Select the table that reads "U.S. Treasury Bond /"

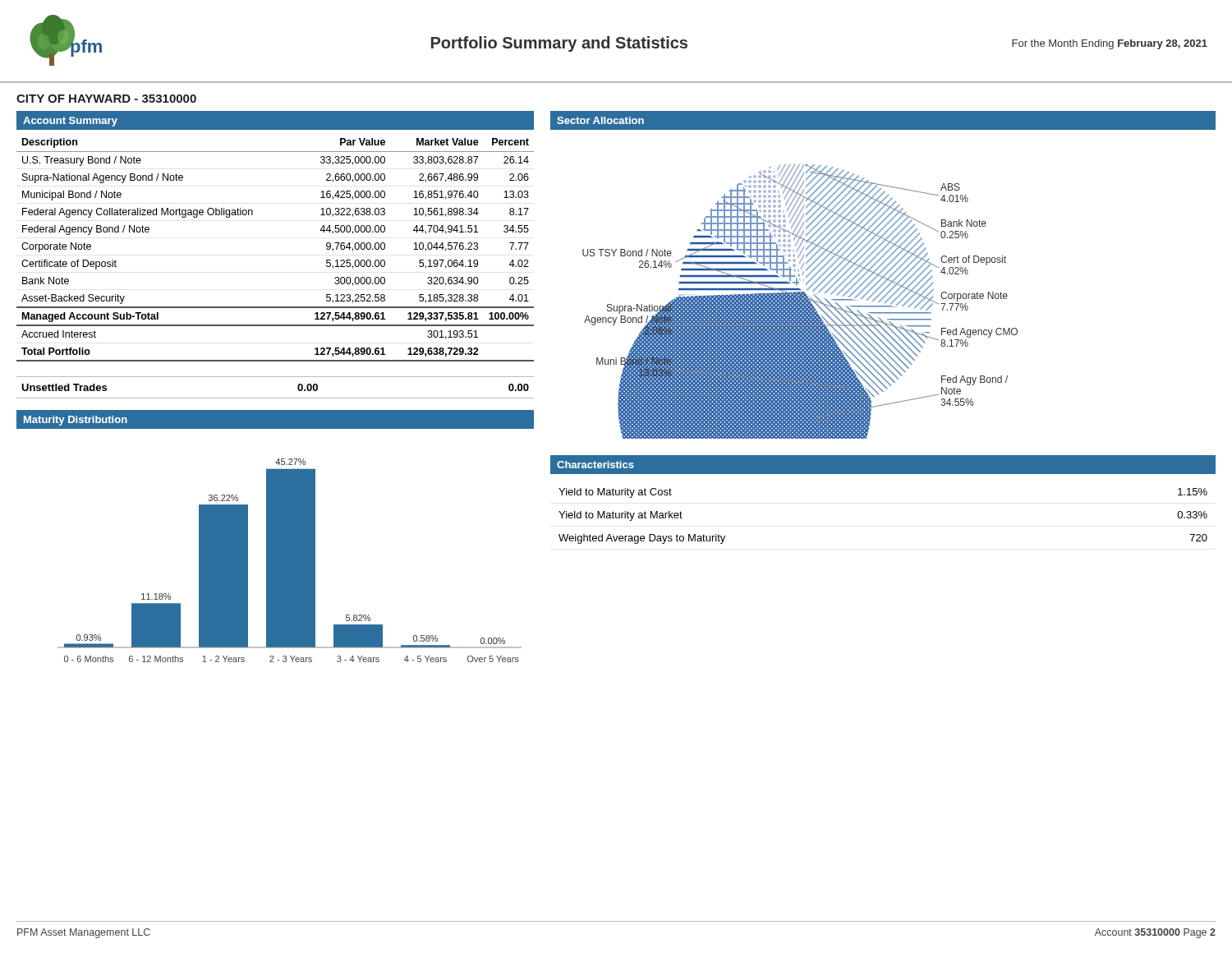275,236
